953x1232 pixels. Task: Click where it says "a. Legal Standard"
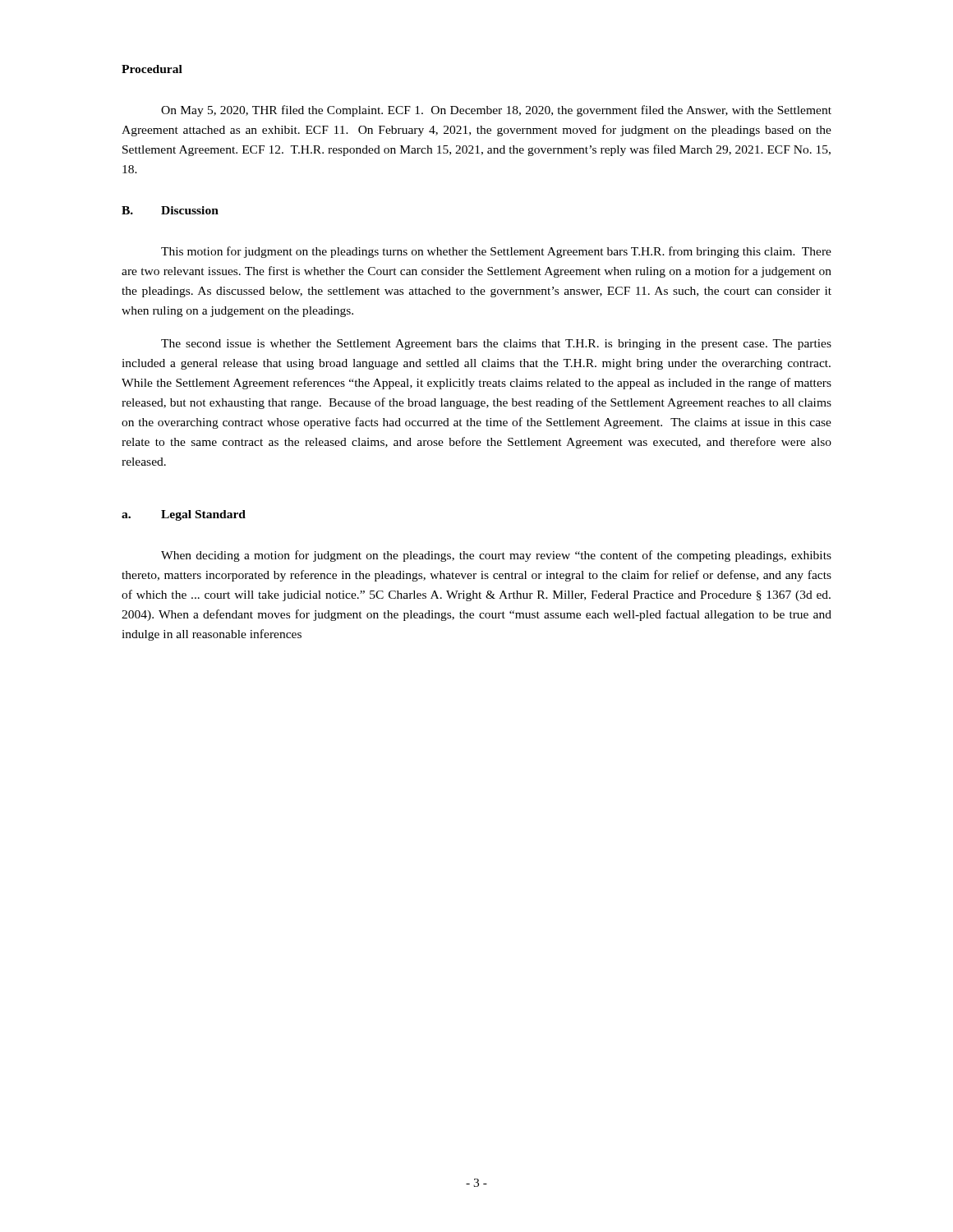pos(184,514)
